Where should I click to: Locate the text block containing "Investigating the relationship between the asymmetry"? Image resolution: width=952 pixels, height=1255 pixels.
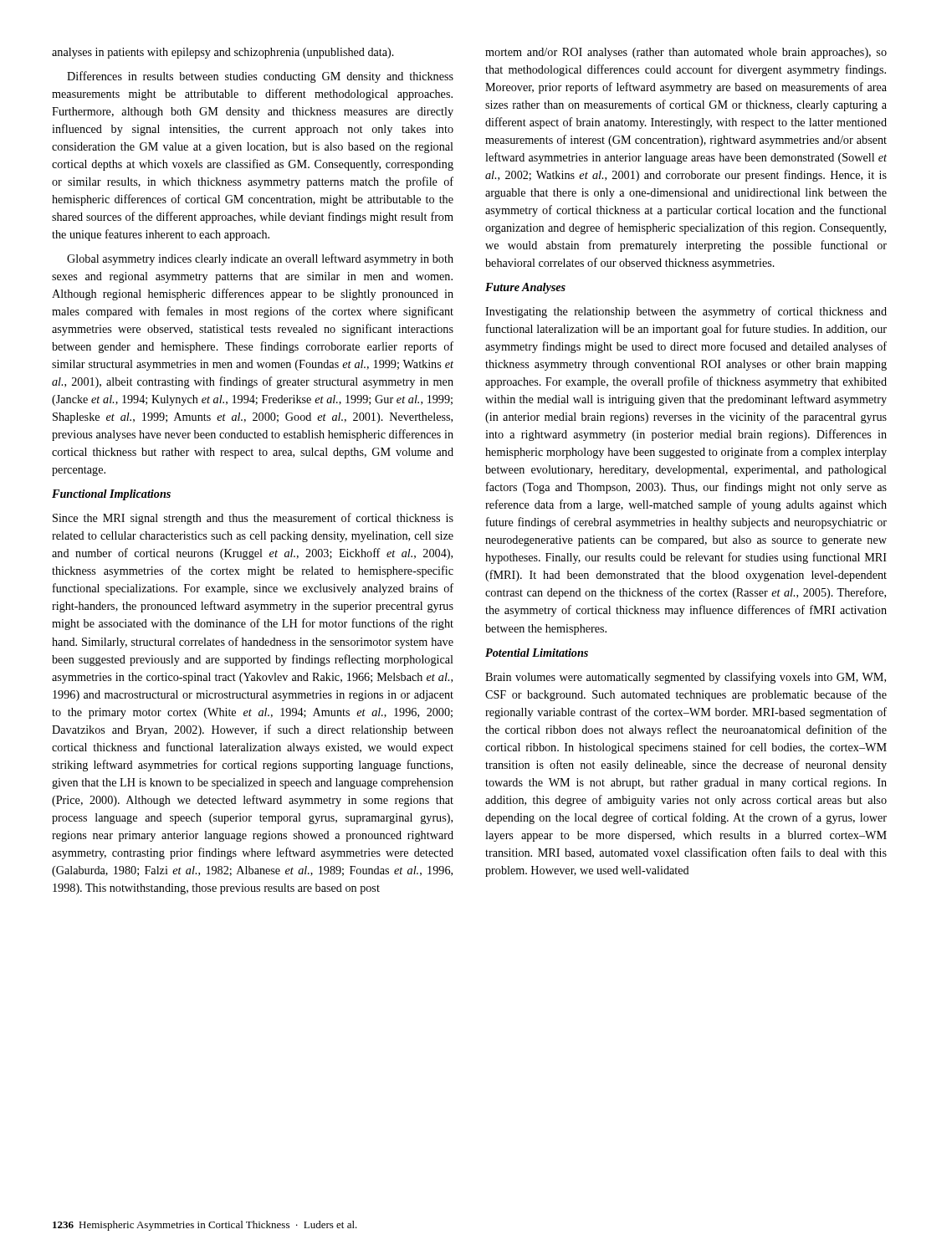point(686,470)
